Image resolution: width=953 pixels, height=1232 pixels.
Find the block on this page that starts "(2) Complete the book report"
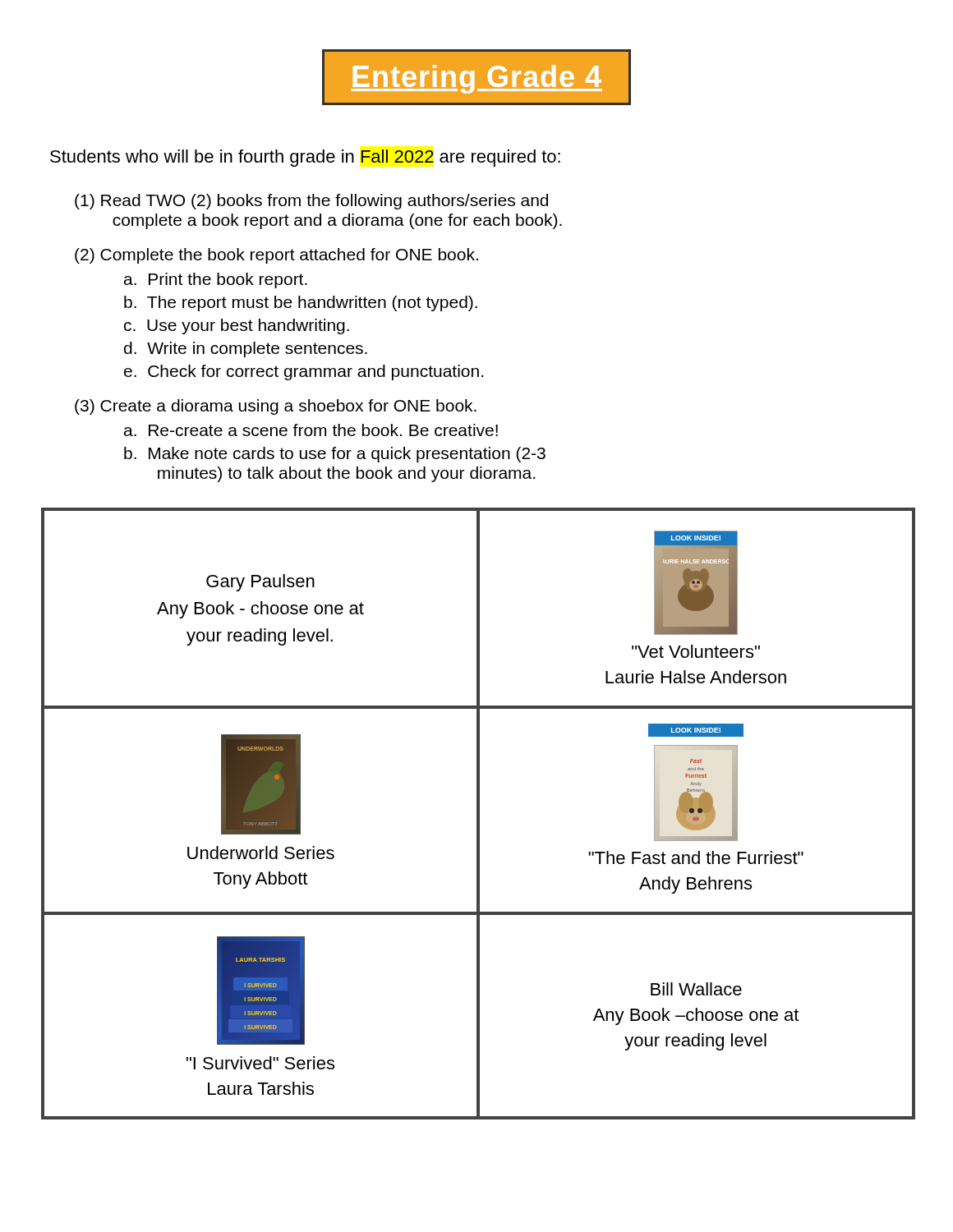coord(276,256)
